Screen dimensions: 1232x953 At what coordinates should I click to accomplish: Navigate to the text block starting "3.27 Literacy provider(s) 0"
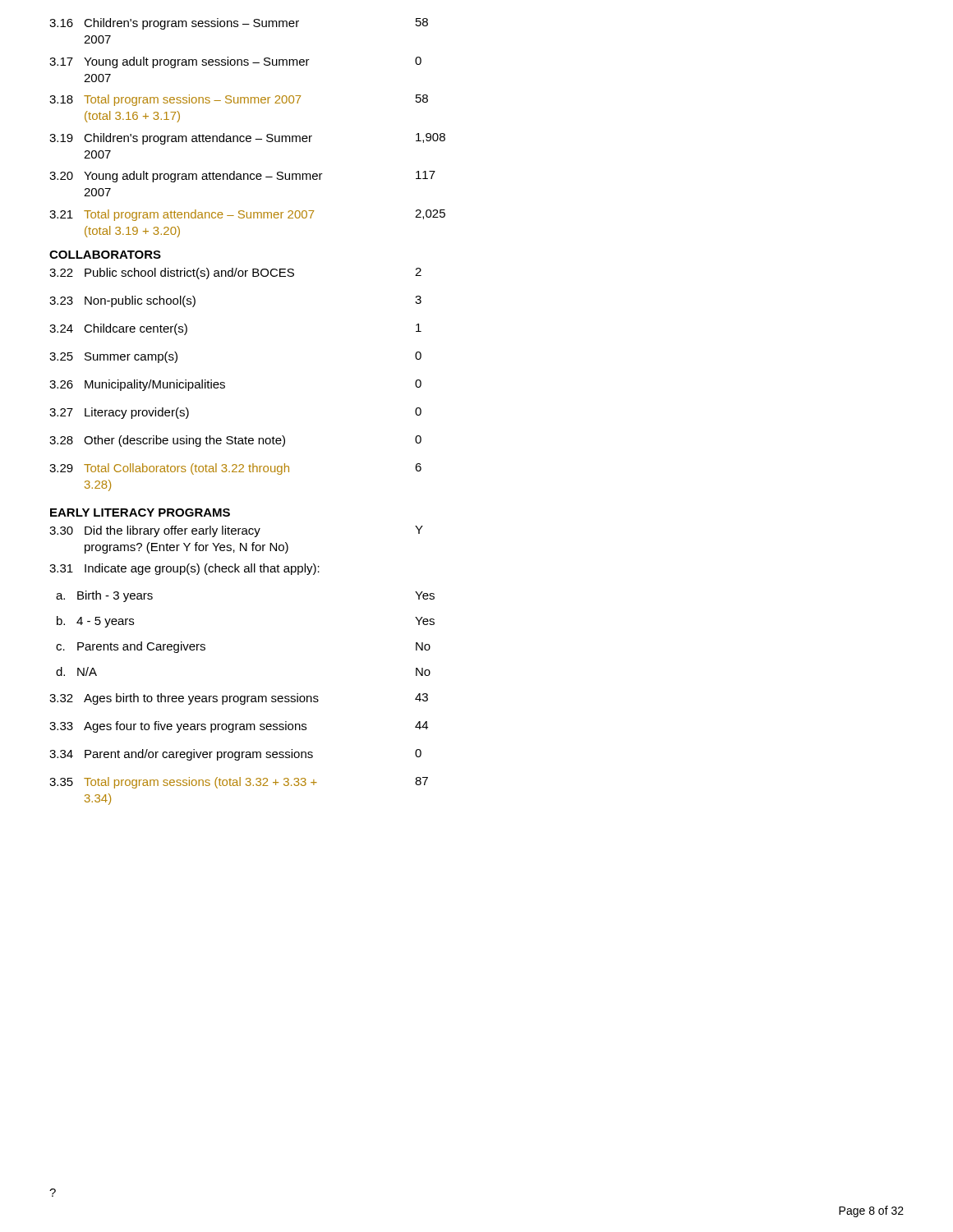[x=116, y=413]
